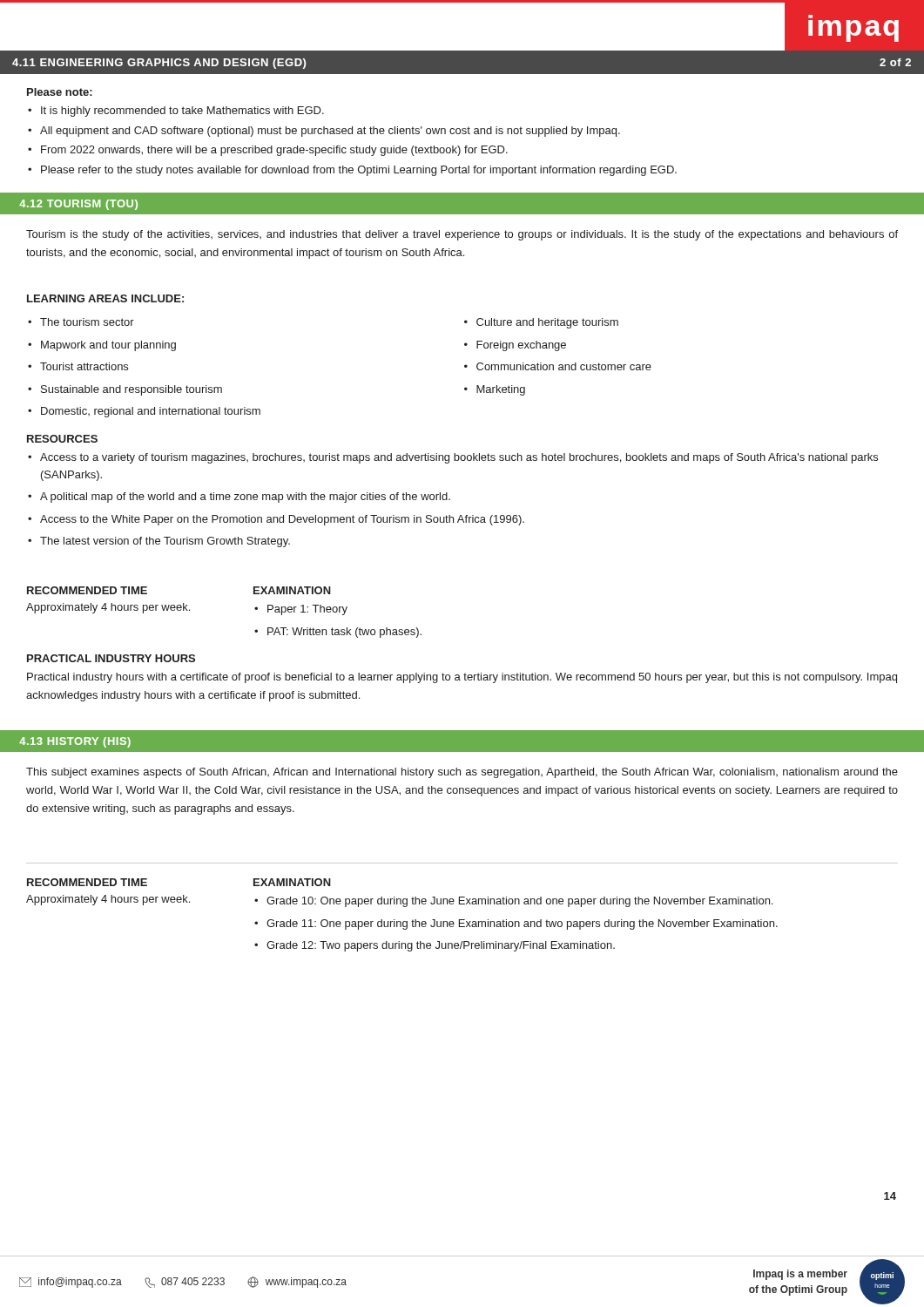Find the list item that reads "The latest version of the"

(x=159, y=542)
